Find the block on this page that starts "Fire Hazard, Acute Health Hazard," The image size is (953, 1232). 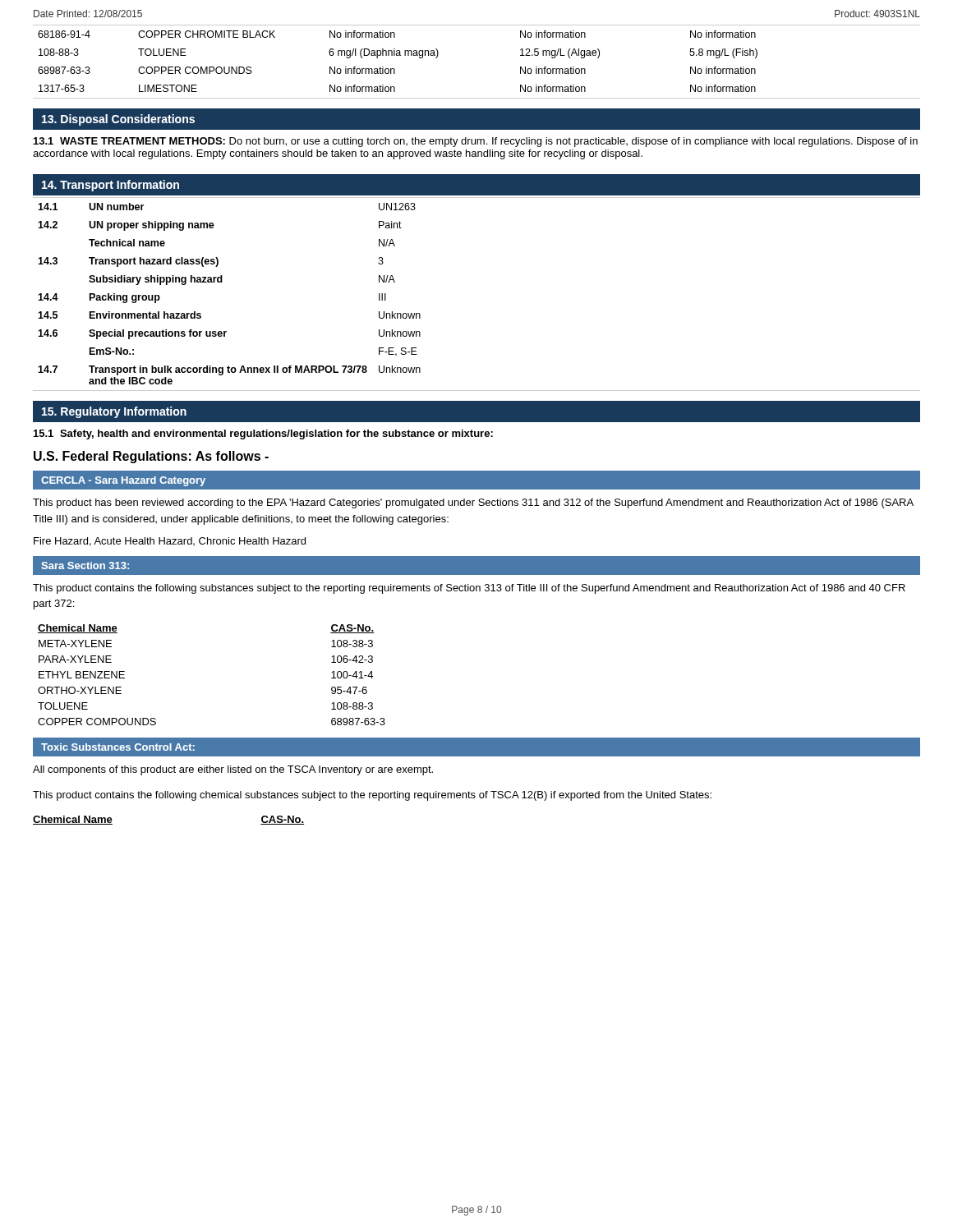170,541
